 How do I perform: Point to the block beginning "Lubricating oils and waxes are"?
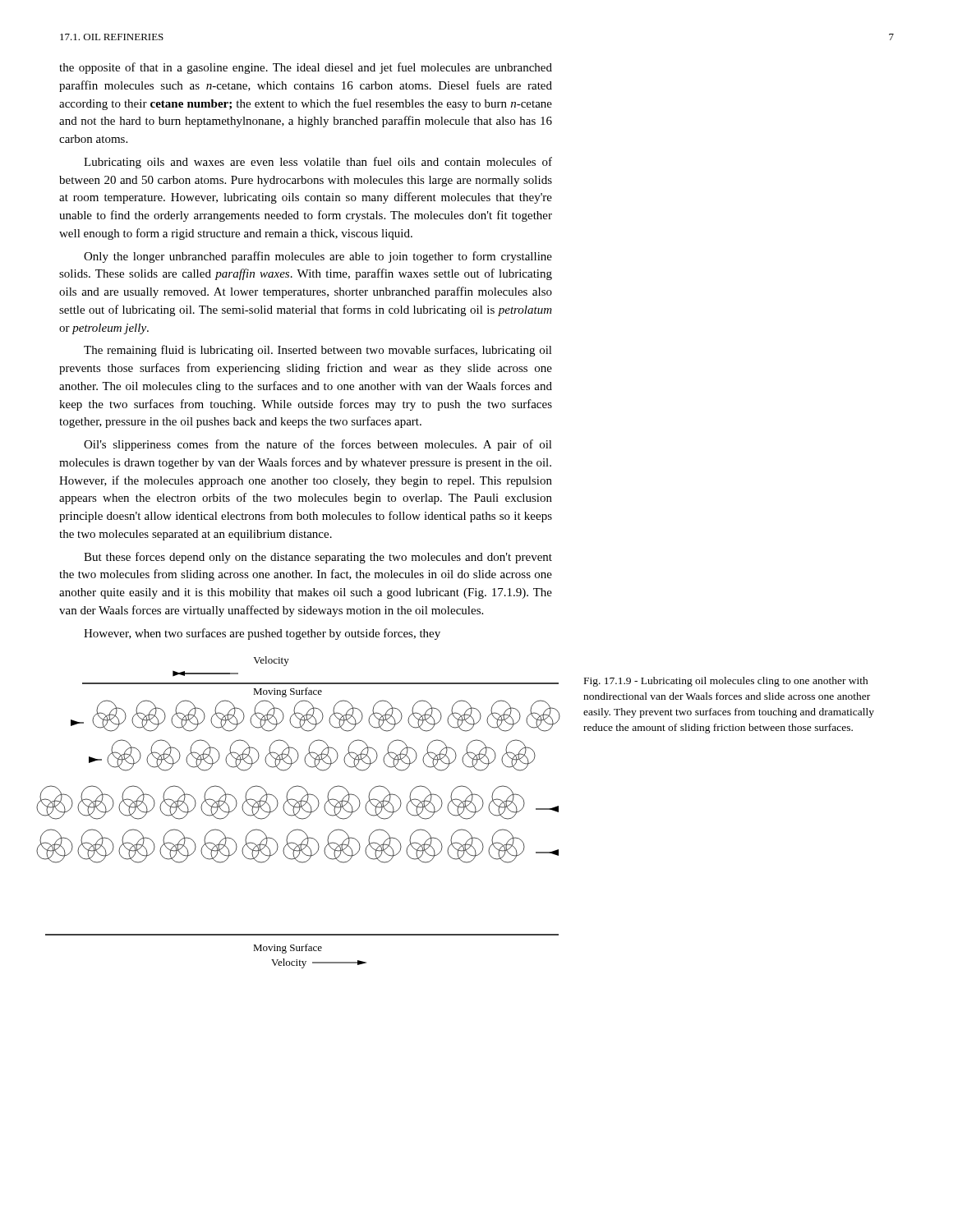[306, 198]
